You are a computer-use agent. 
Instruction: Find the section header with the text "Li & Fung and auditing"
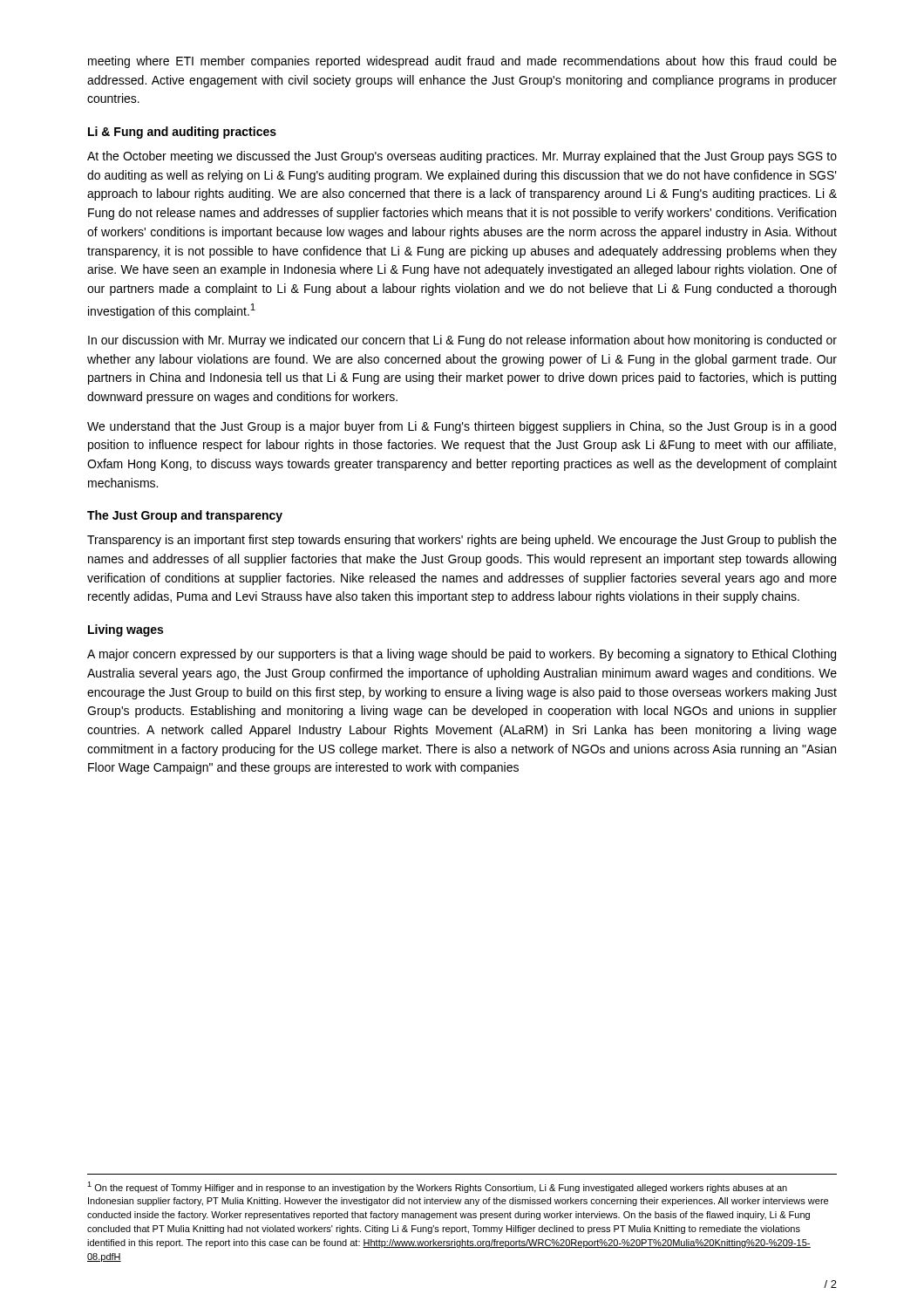182,132
